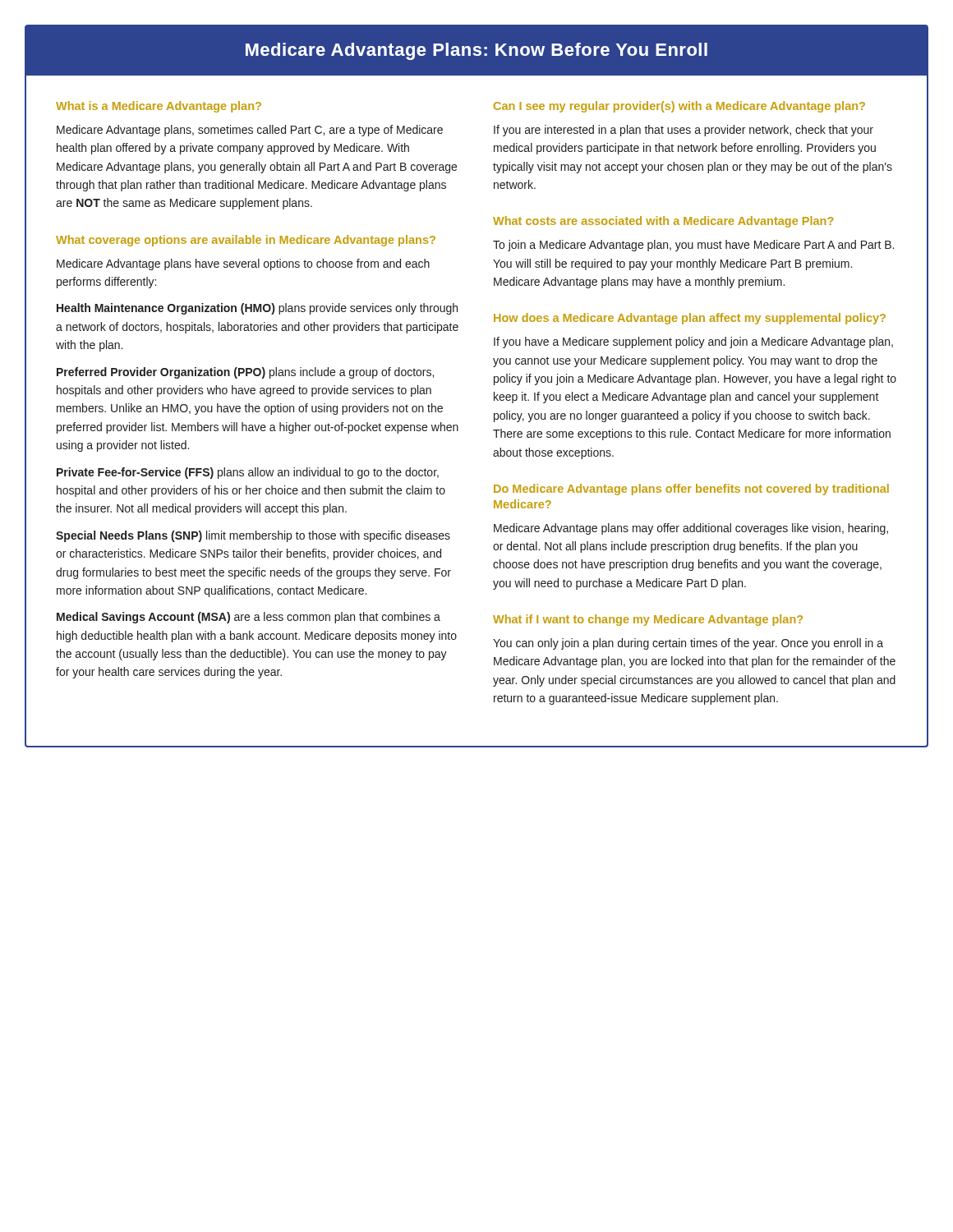The width and height of the screenshot is (953, 1232).
Task: Click on the block starting "Preferred Provider Organization (PPO) plans include a"
Action: pos(257,409)
